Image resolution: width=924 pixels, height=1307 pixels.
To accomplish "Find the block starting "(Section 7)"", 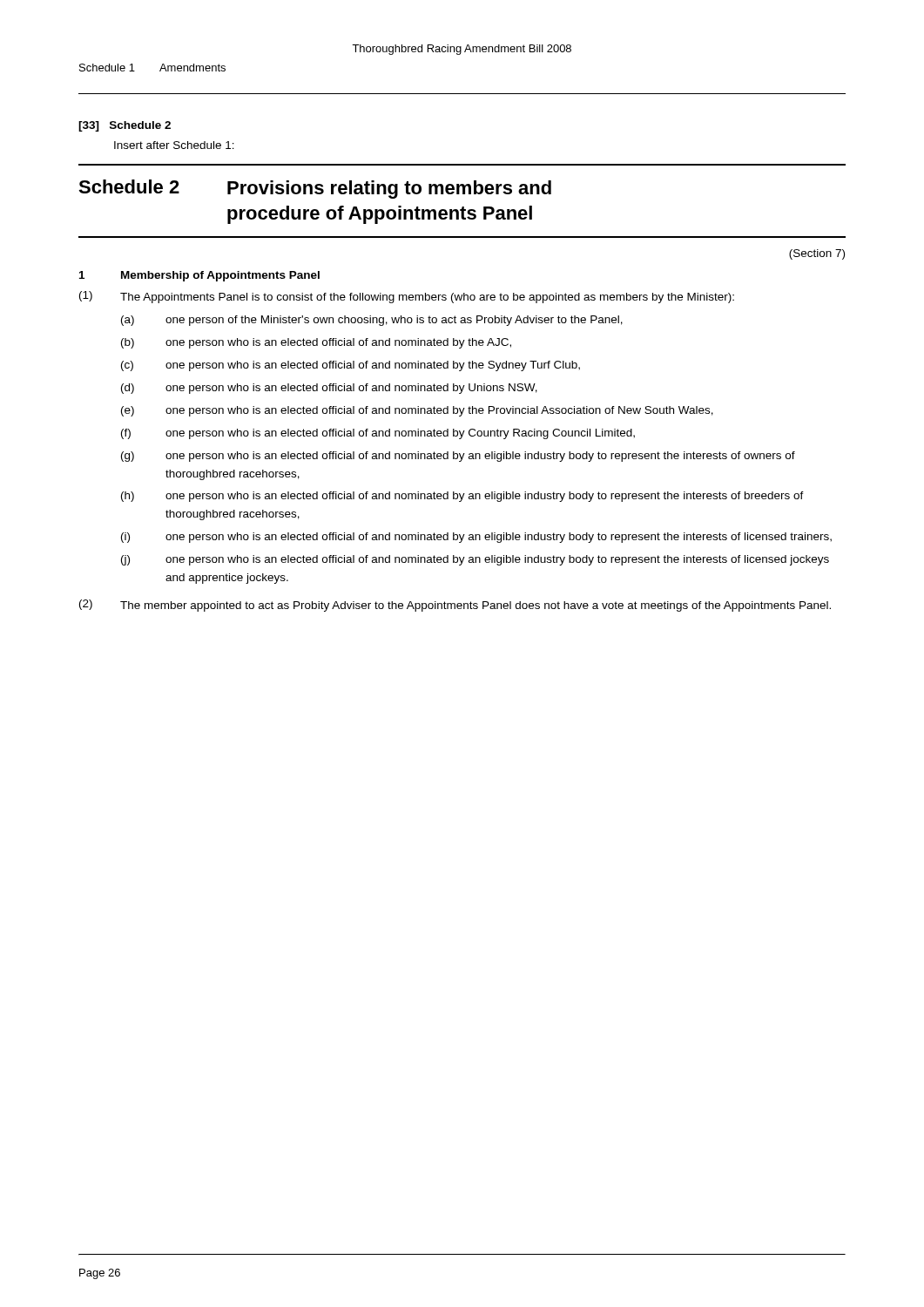I will coord(817,253).
